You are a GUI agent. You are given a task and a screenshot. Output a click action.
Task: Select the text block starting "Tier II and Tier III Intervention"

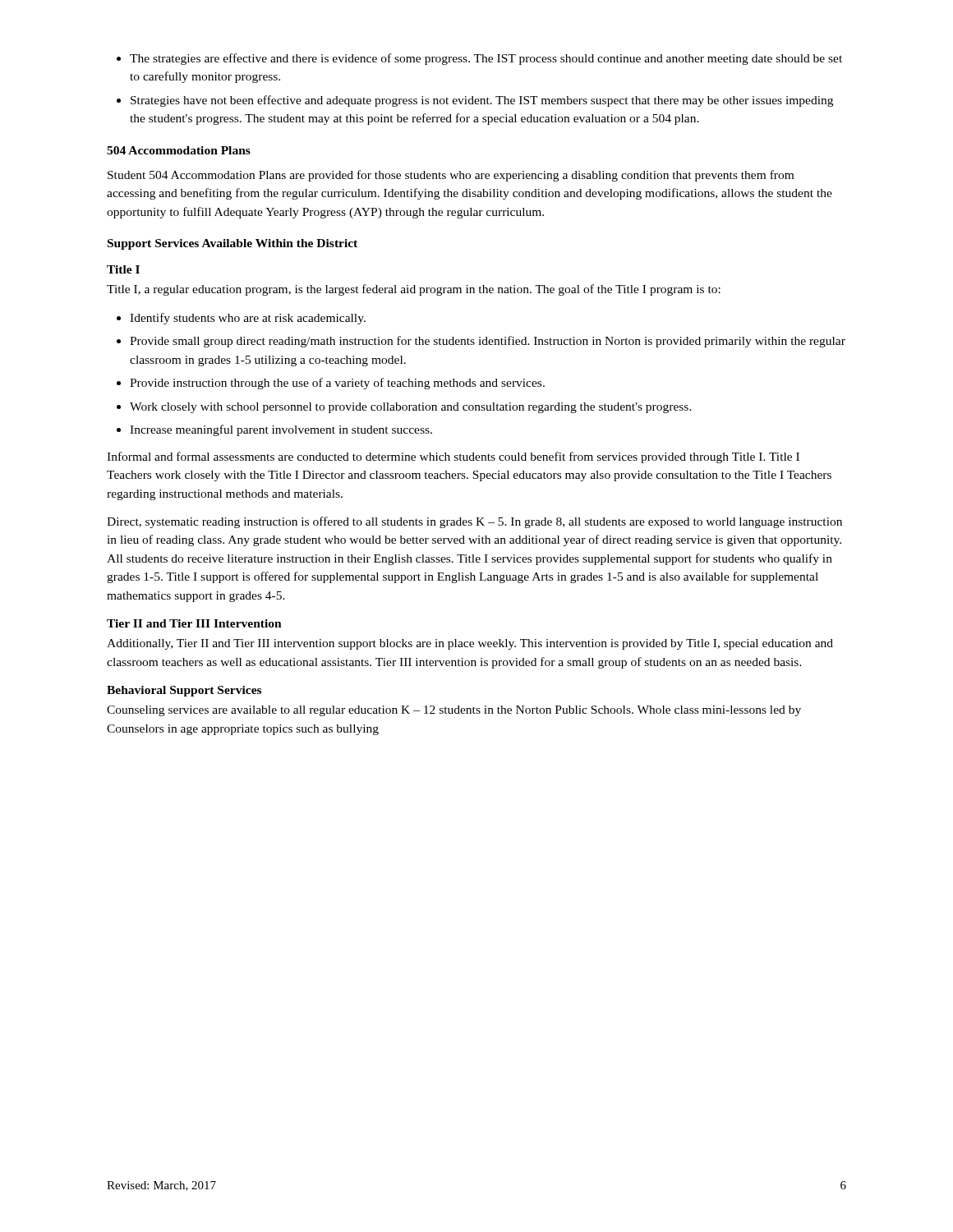[x=194, y=623]
